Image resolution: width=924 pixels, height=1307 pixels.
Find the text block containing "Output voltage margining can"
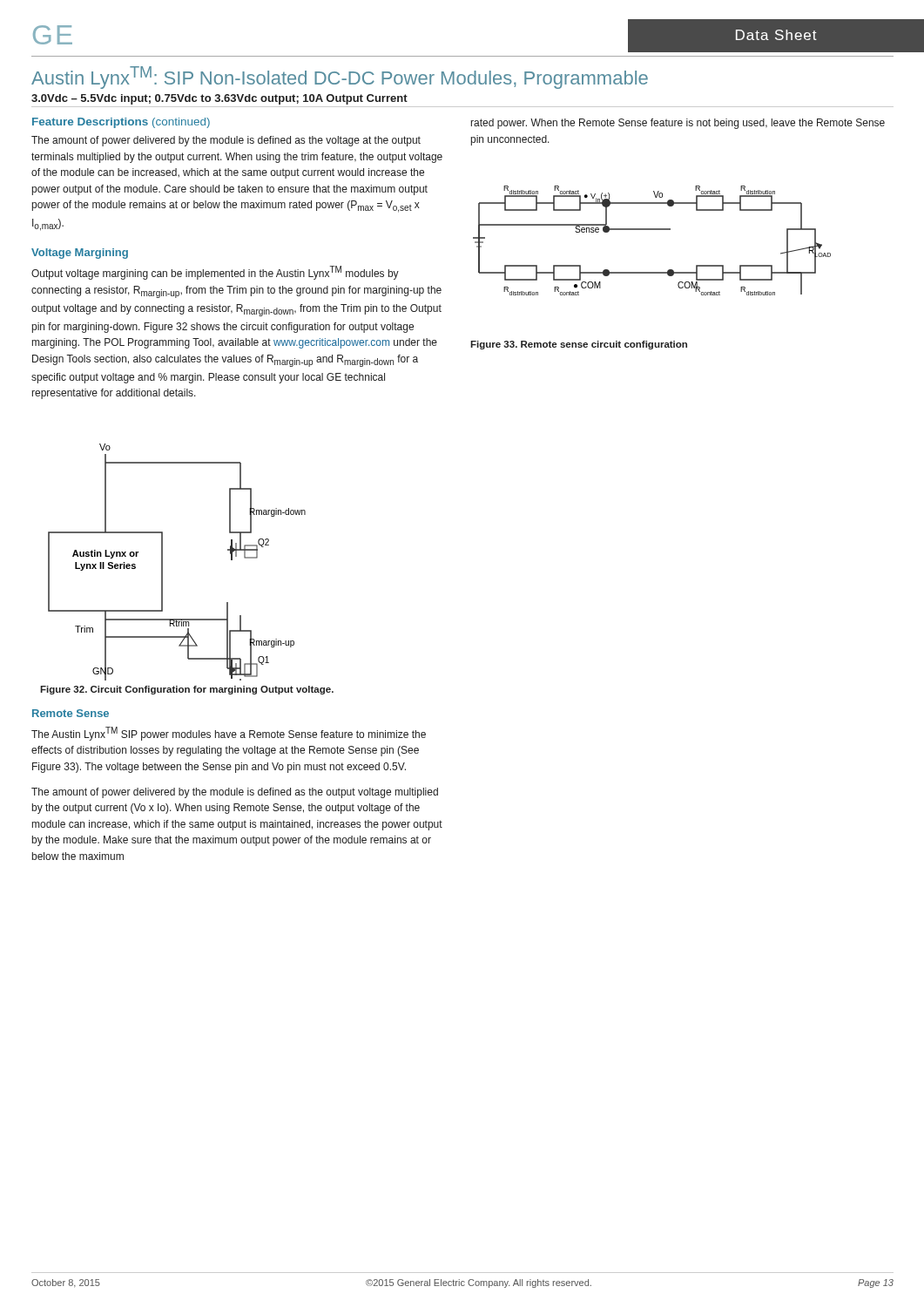pyautogui.click(x=237, y=332)
